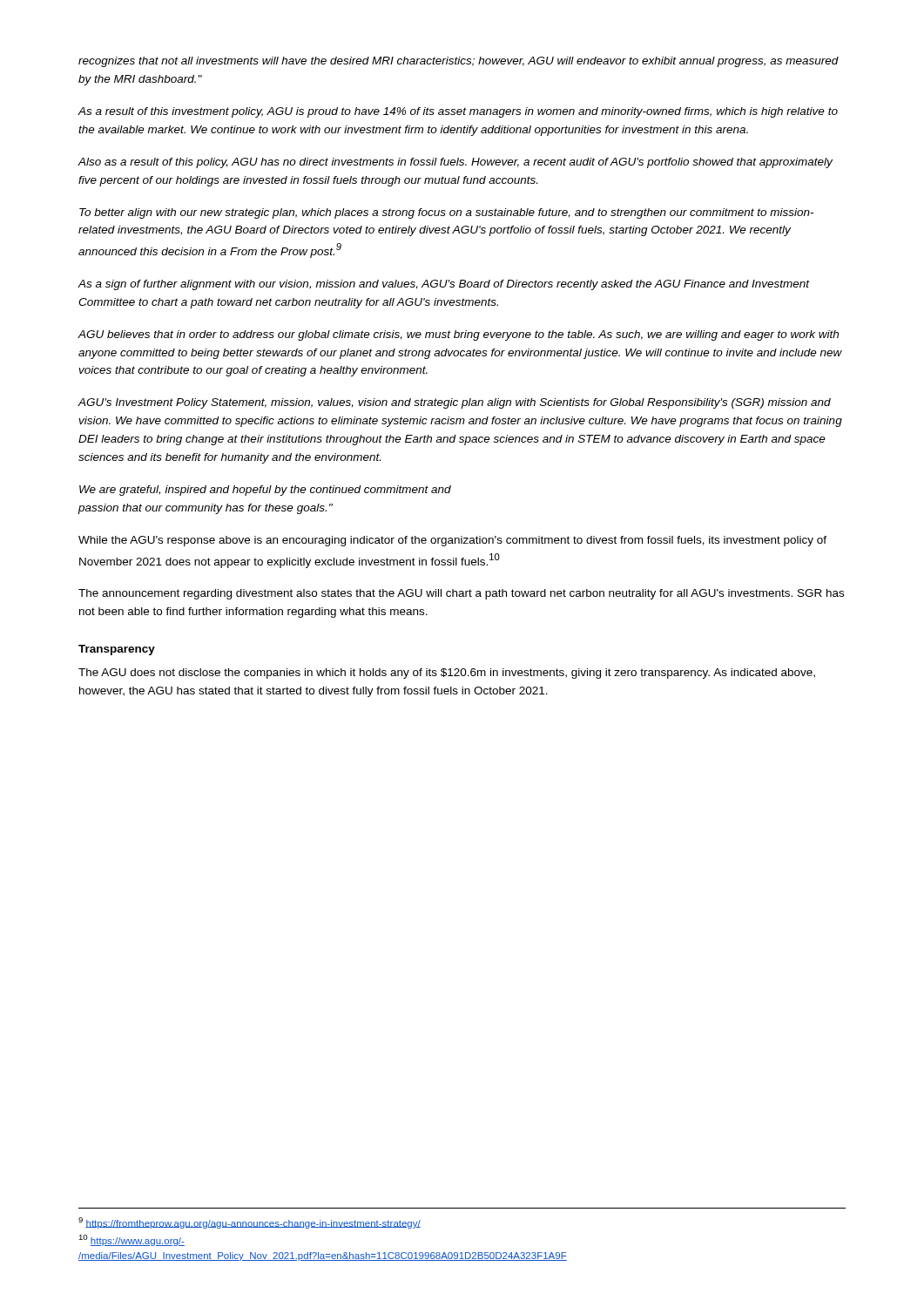Locate the region starting "9 https://fromtheprow.agu.org/agu-announces-change-in-investment-strategy/"

tap(249, 1221)
